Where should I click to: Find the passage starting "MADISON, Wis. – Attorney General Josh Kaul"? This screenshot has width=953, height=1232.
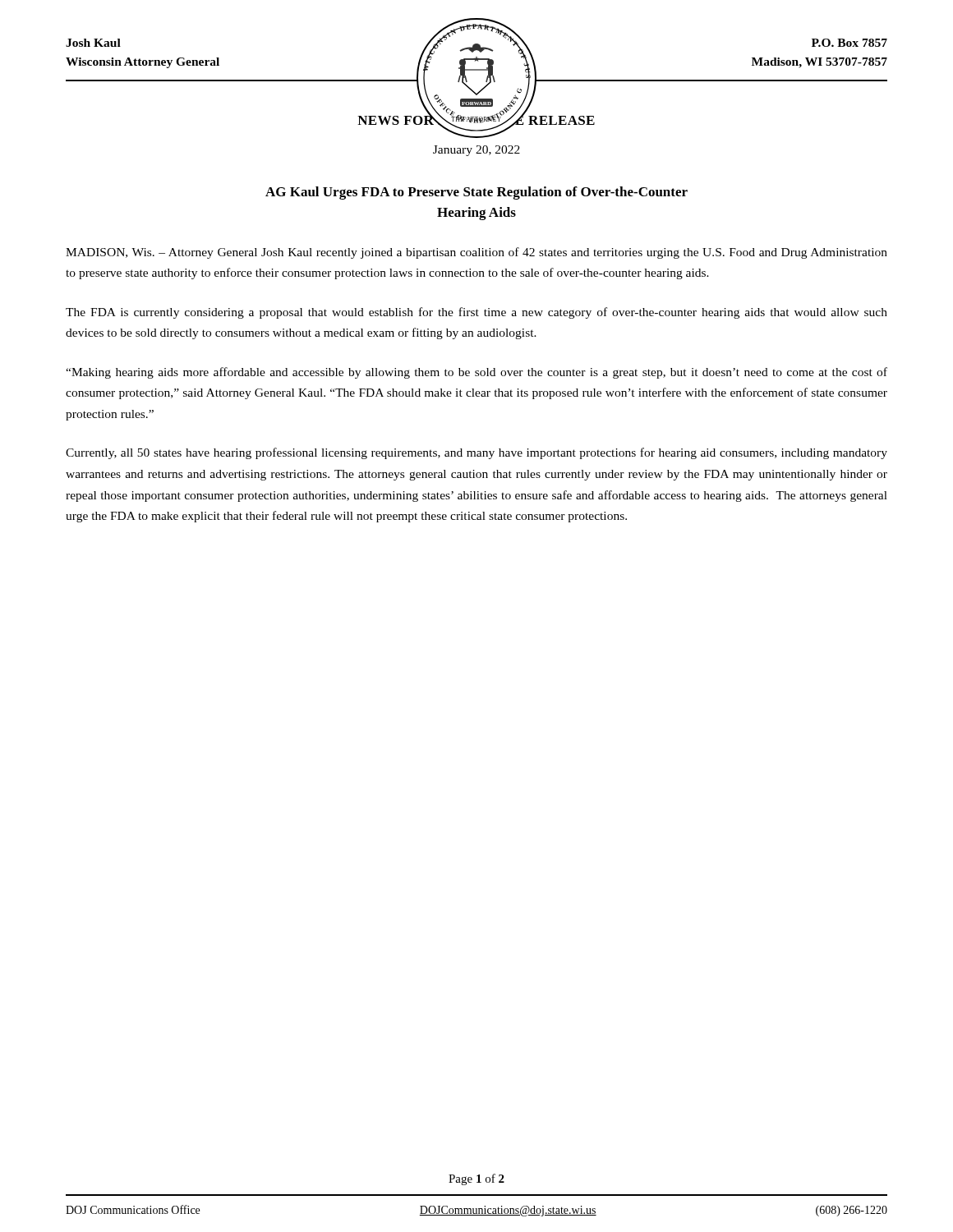pyautogui.click(x=476, y=262)
